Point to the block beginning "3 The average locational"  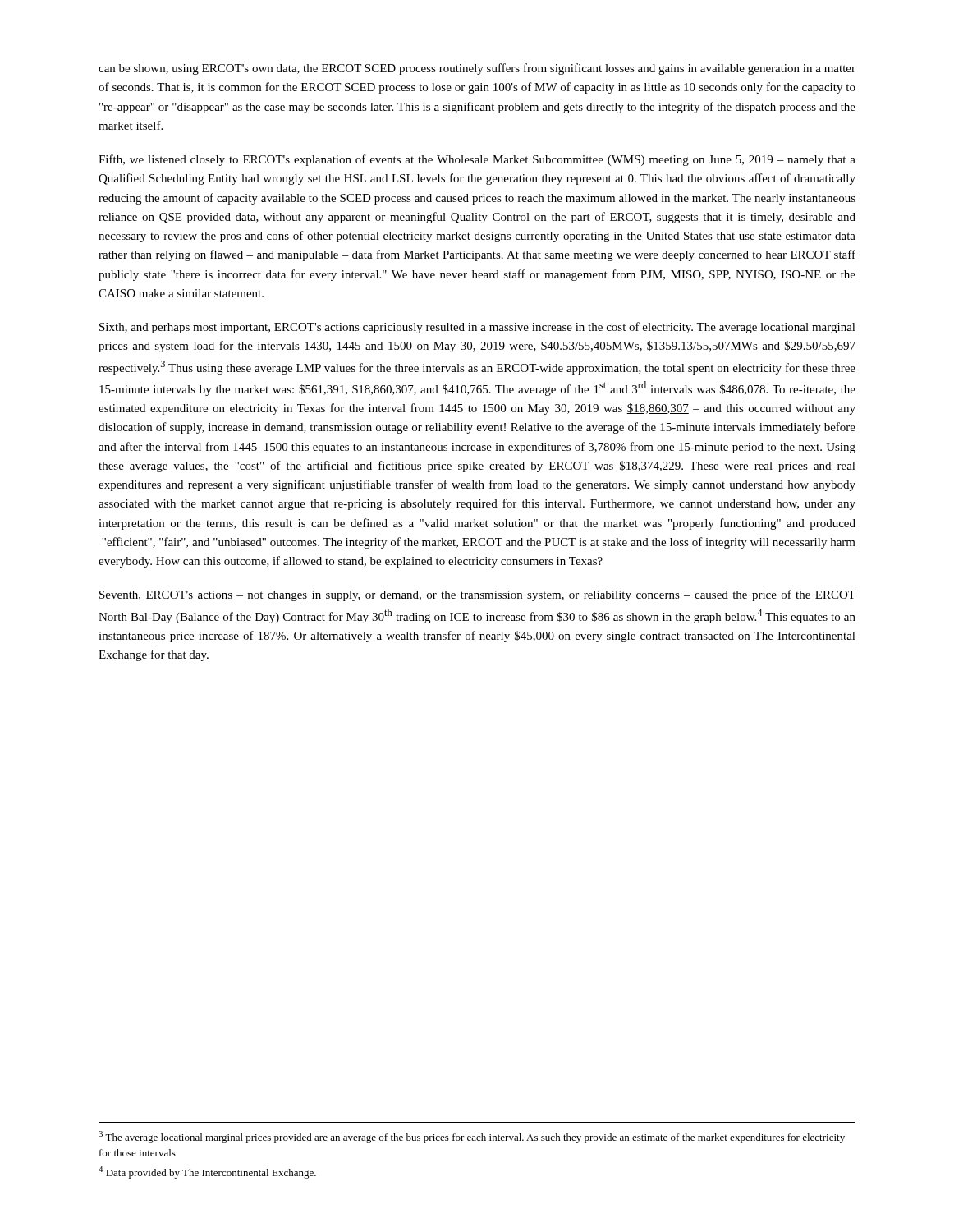(472, 1144)
